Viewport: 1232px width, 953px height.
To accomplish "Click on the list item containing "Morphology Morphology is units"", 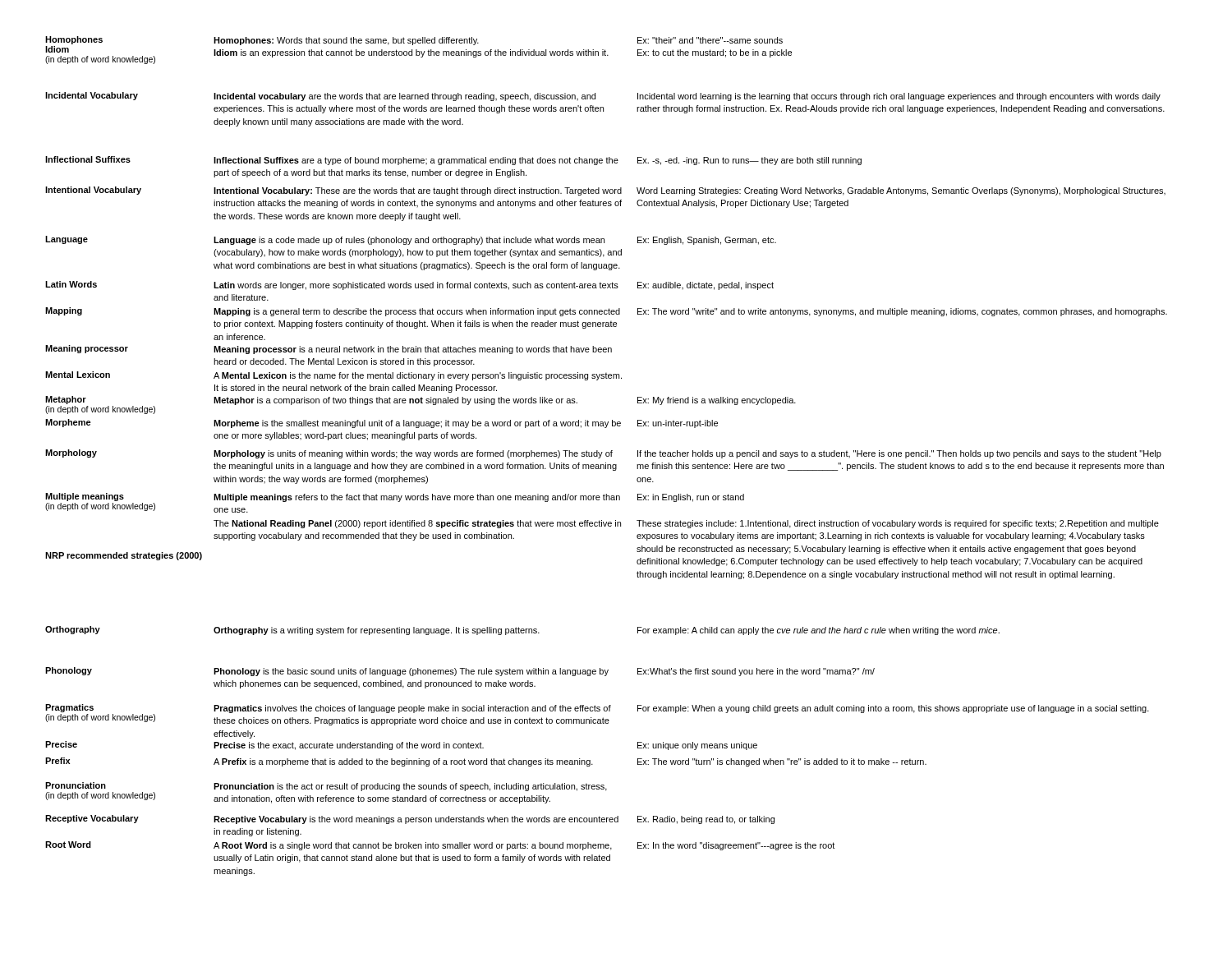I will point(608,467).
